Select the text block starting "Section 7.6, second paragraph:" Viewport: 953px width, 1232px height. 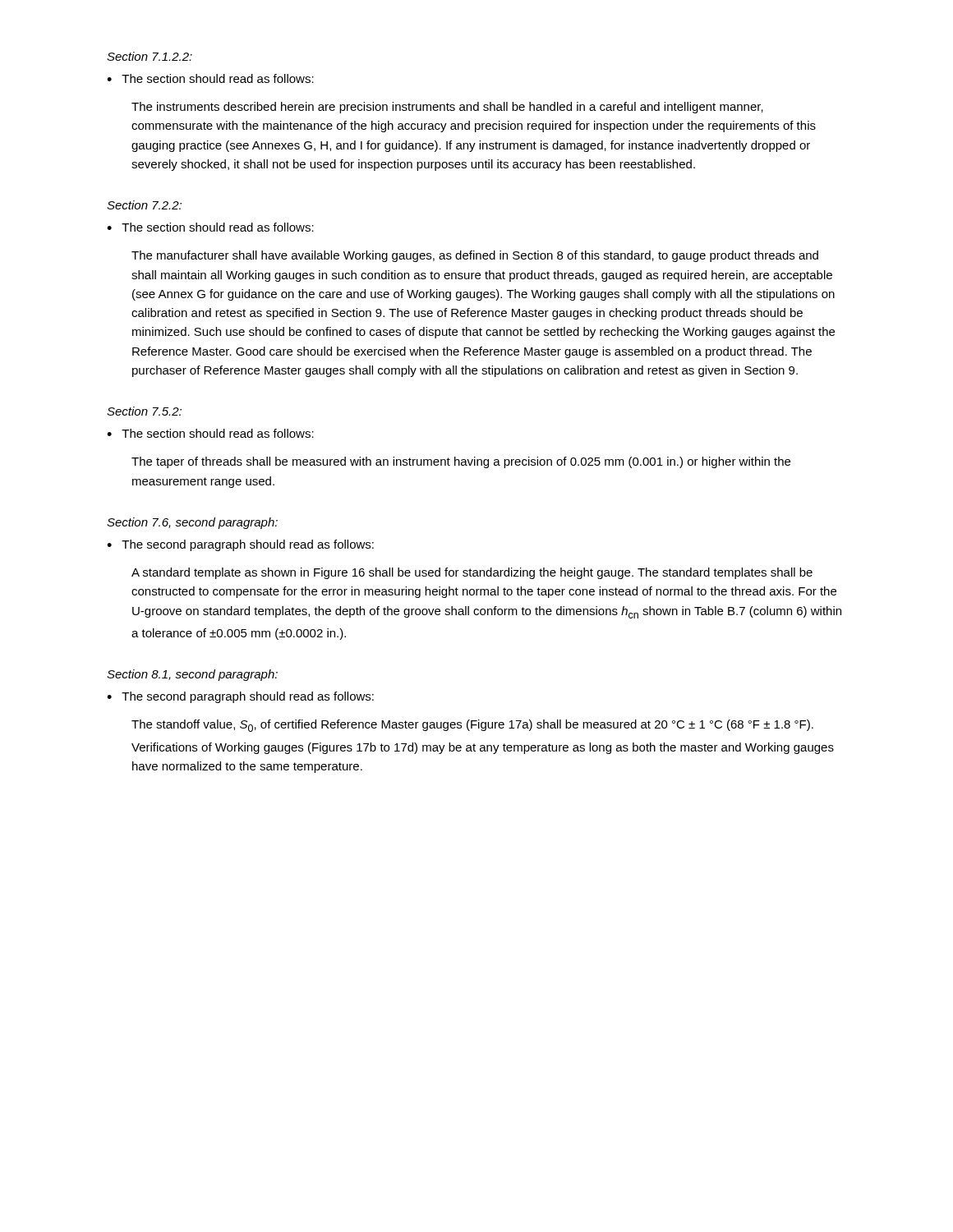pos(192,522)
